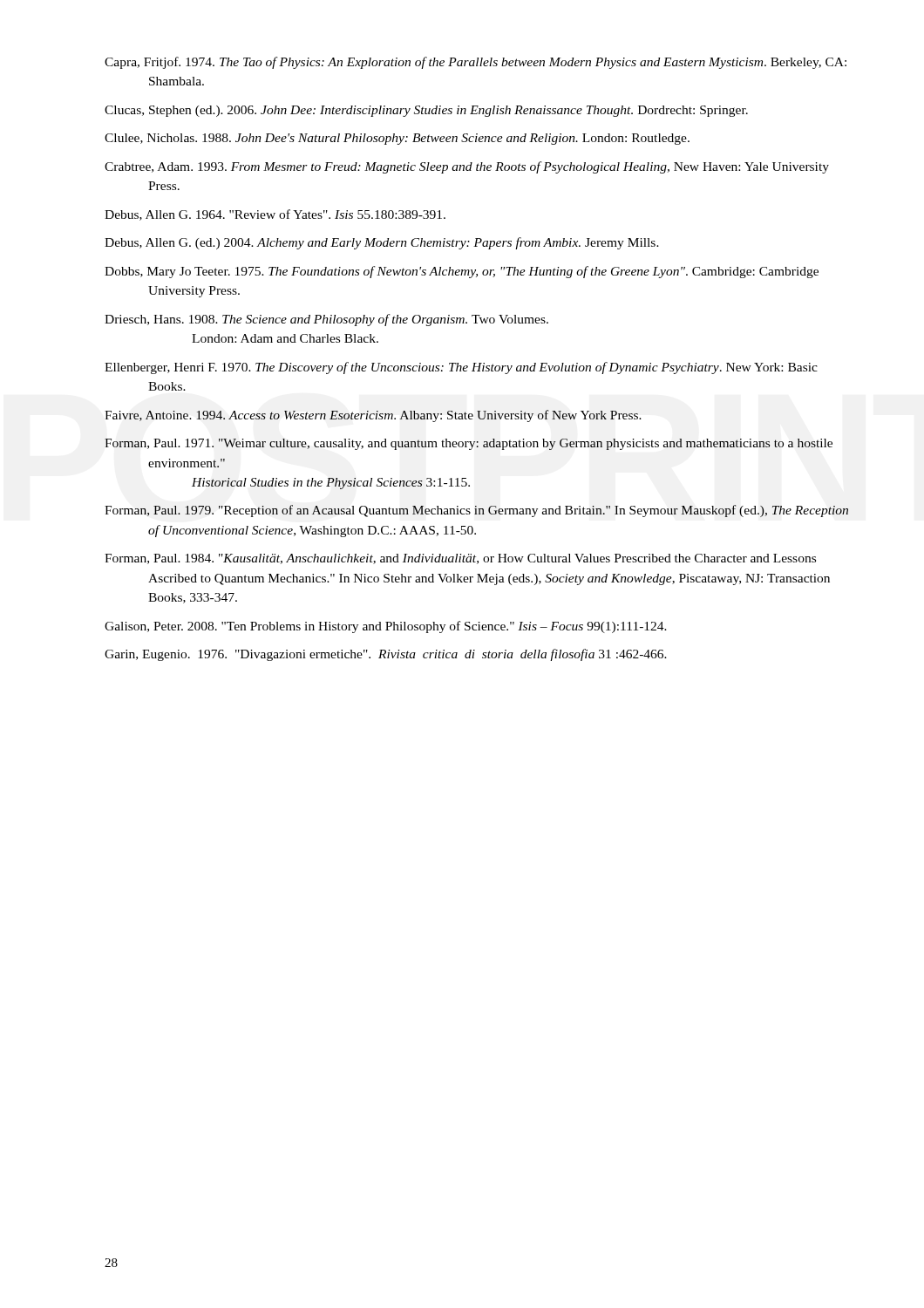This screenshot has height=1308, width=924.
Task: Select the list item containing "Forman, Paul. 1971. "Weimar"
Action: (x=469, y=444)
